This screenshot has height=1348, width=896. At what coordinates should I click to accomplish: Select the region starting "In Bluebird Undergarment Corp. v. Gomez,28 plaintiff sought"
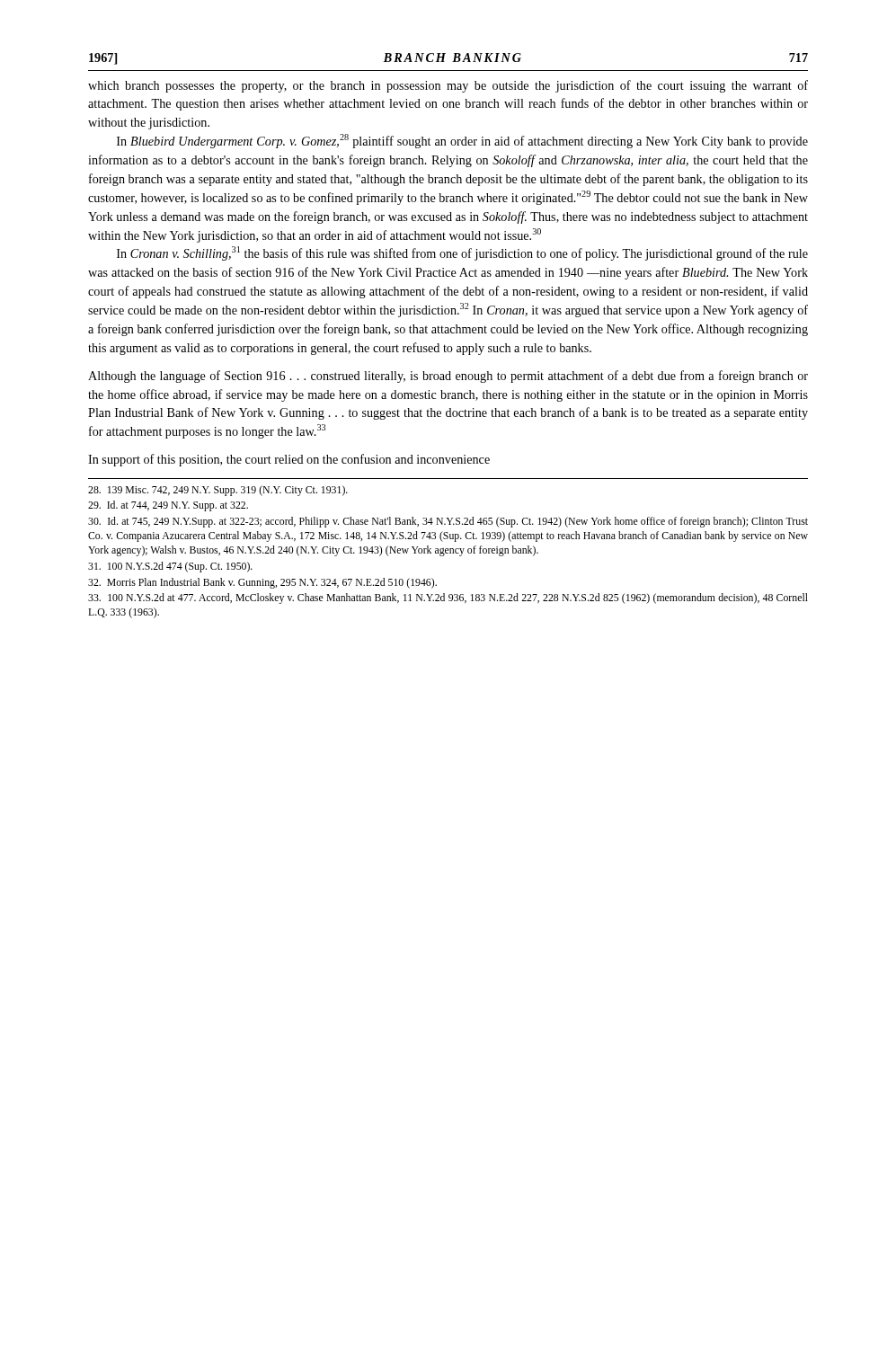[x=448, y=189]
